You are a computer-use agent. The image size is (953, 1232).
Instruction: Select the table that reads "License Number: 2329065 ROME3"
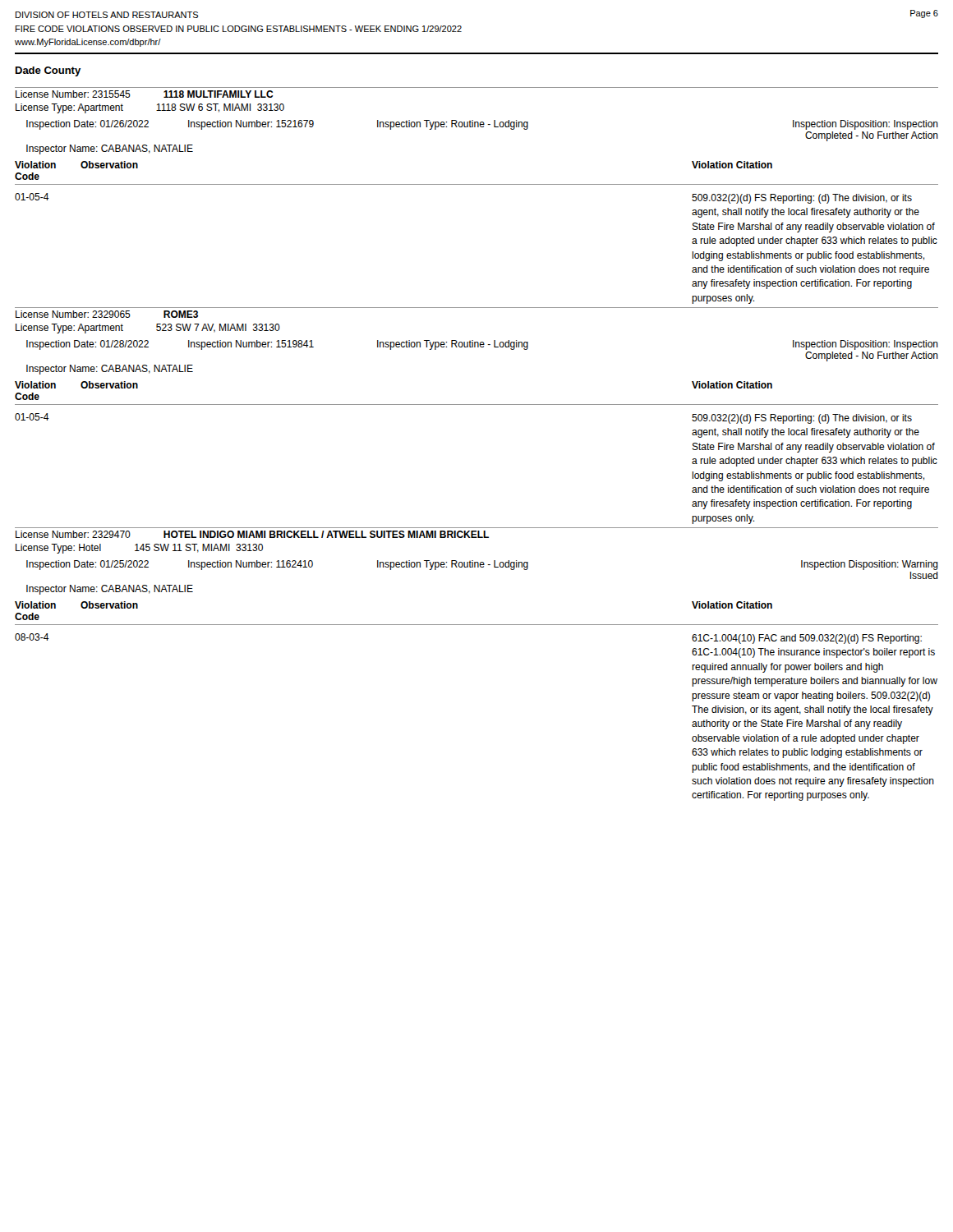pos(476,417)
